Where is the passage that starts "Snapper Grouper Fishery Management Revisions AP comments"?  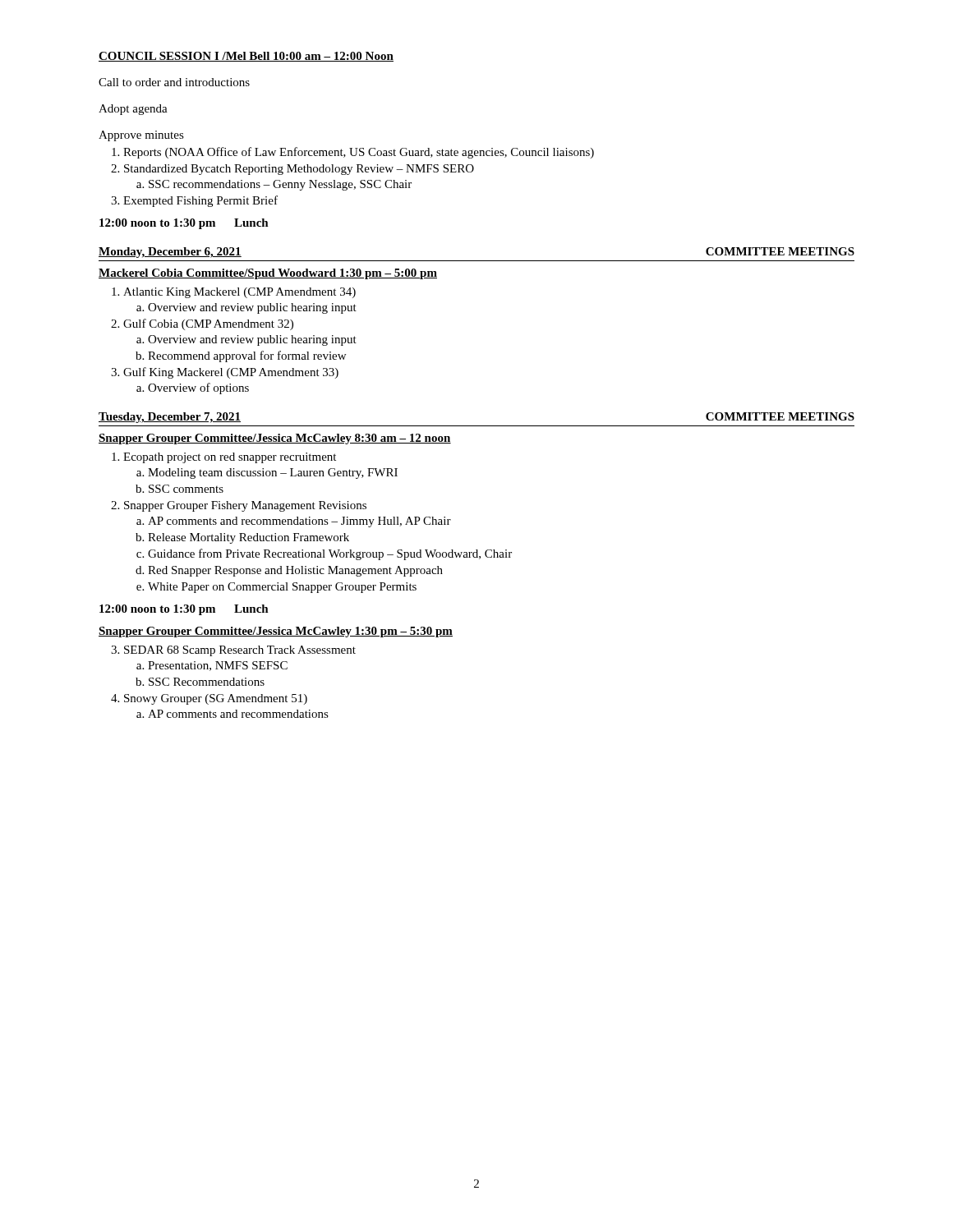point(489,546)
